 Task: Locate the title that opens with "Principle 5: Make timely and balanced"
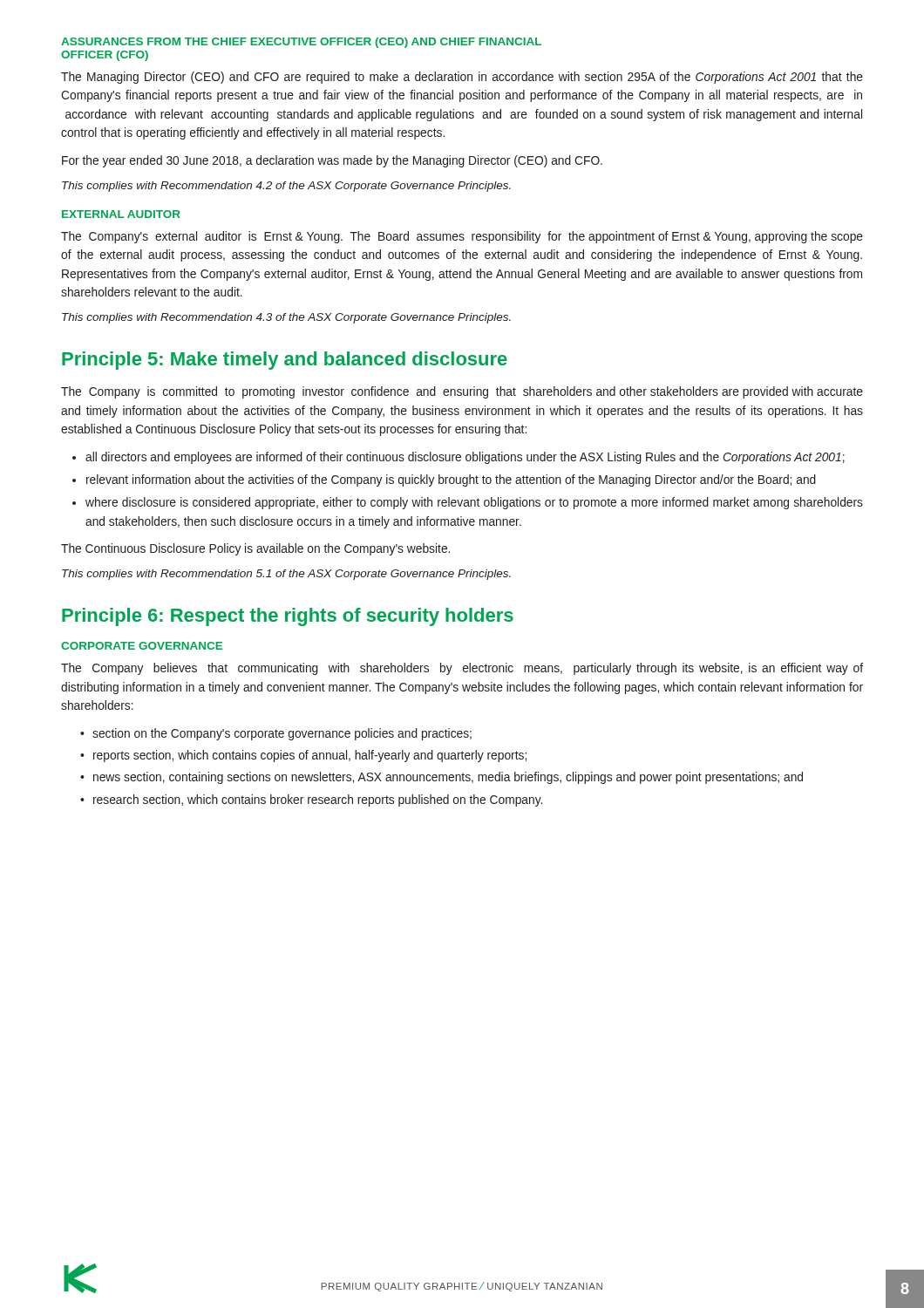click(x=284, y=359)
